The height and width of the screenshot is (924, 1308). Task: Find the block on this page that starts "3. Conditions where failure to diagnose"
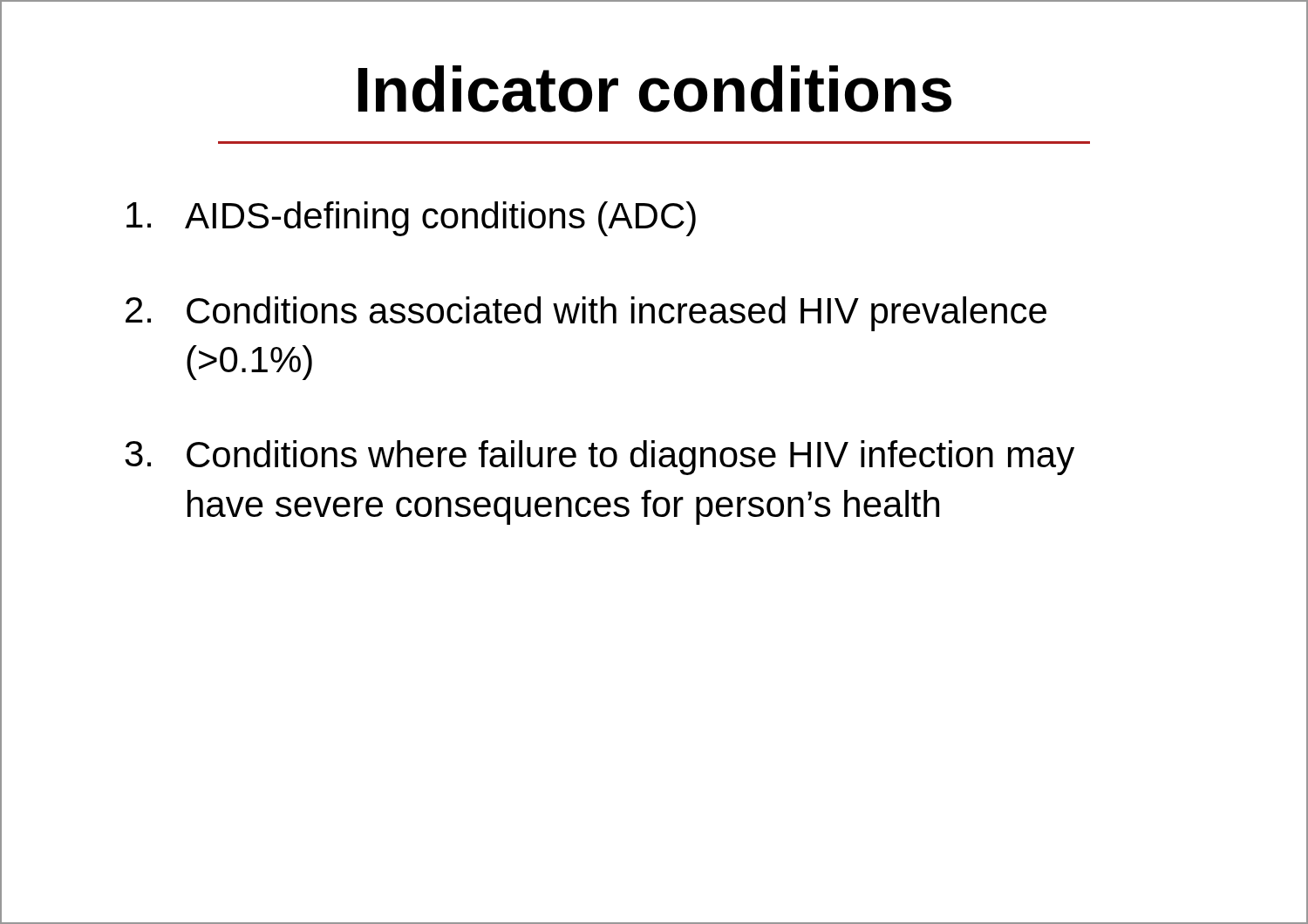pos(599,480)
